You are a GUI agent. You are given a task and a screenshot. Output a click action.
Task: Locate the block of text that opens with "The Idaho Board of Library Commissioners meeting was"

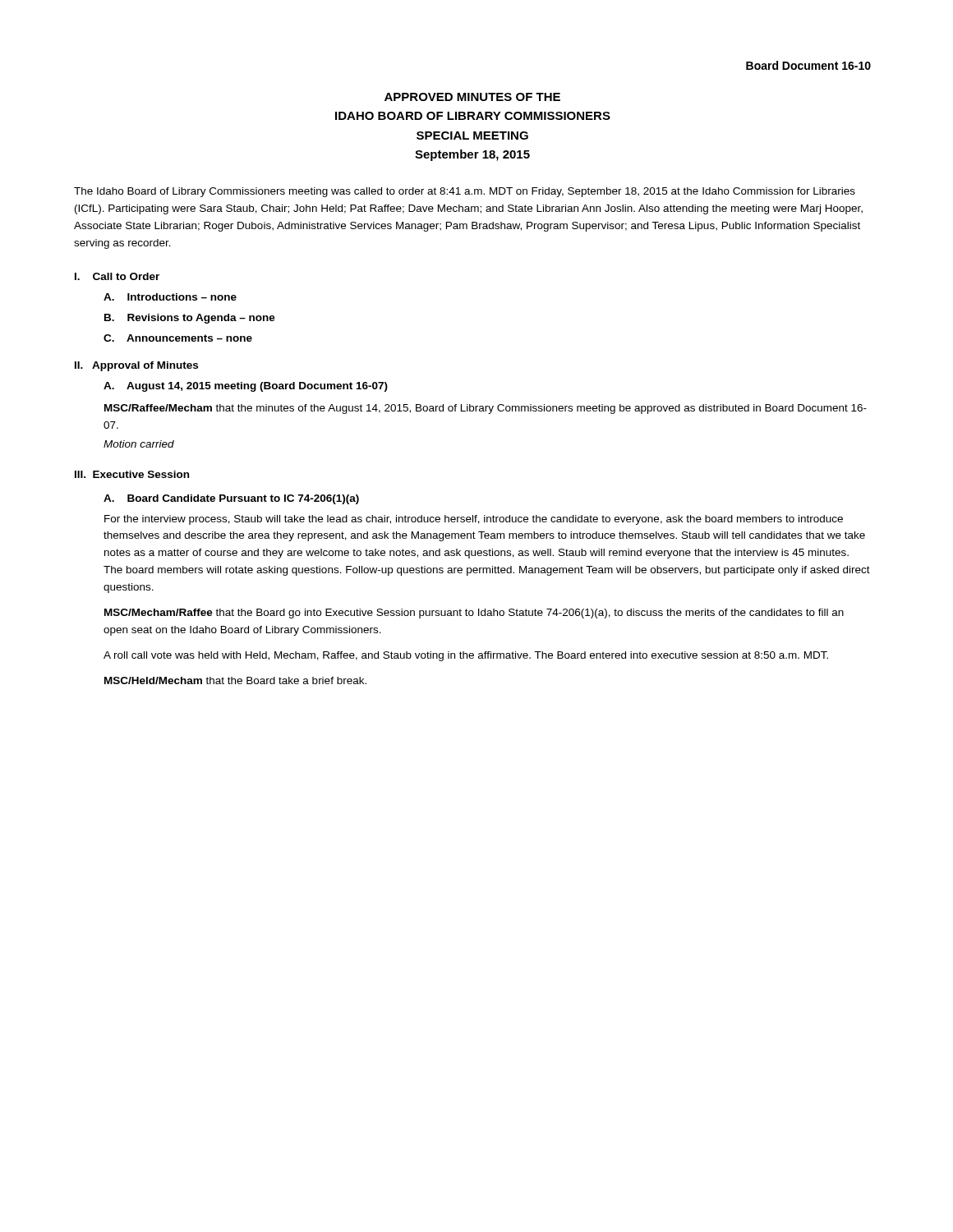tap(469, 217)
